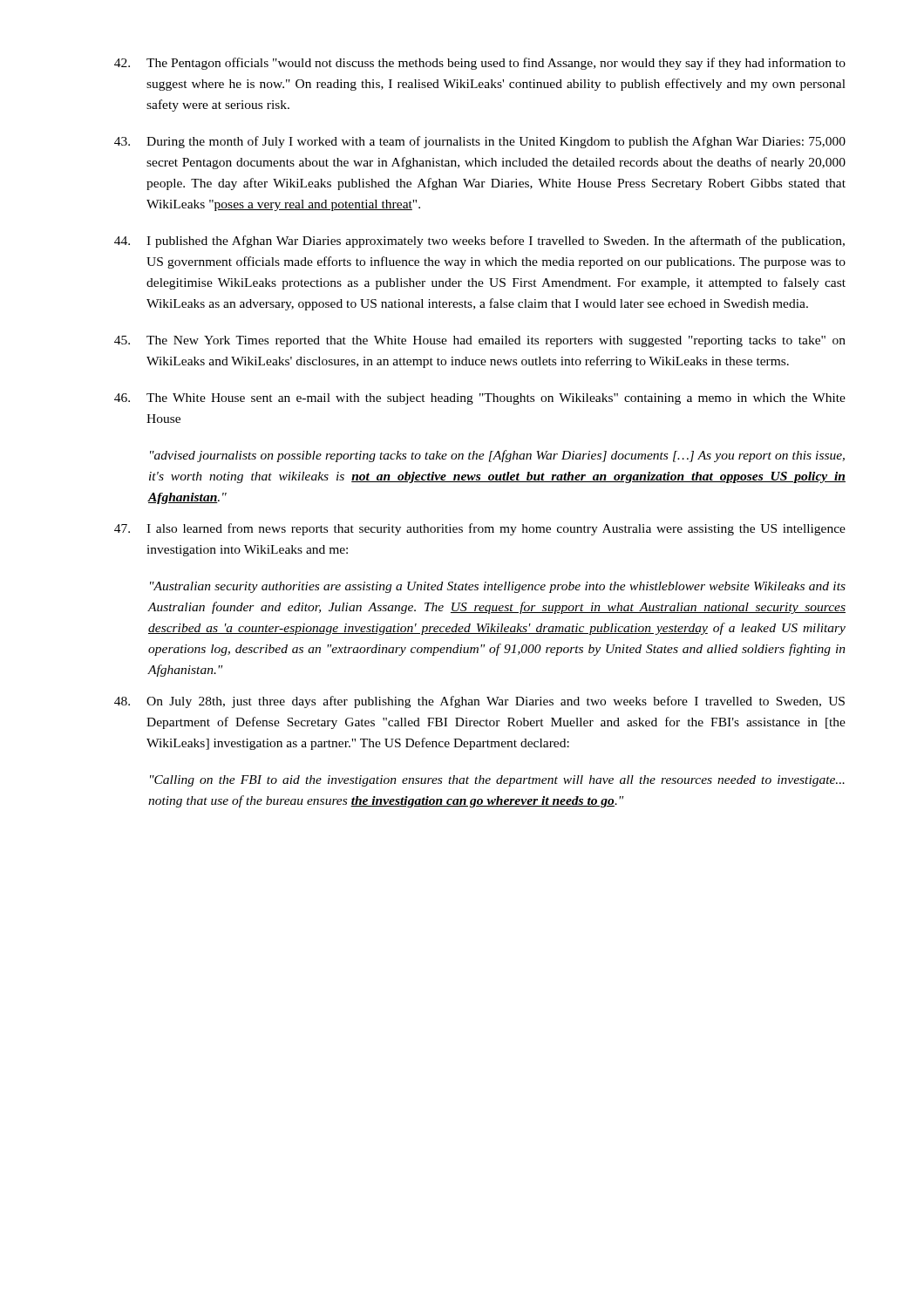Viewport: 924px width, 1308px height.
Task: Navigate to the region starting ""Australian security authorities are assisting a"
Action: (497, 628)
